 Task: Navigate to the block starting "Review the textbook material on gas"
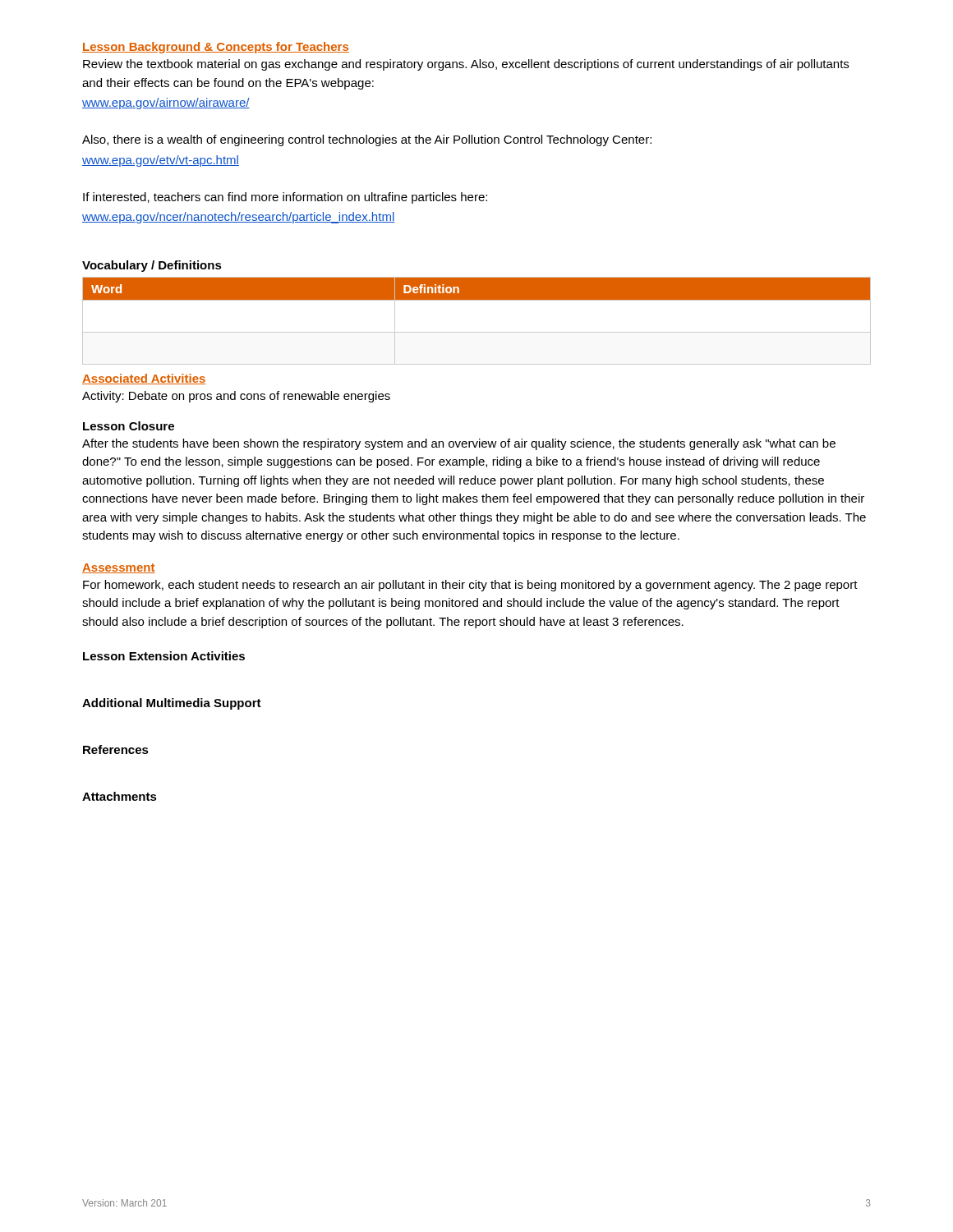466,73
